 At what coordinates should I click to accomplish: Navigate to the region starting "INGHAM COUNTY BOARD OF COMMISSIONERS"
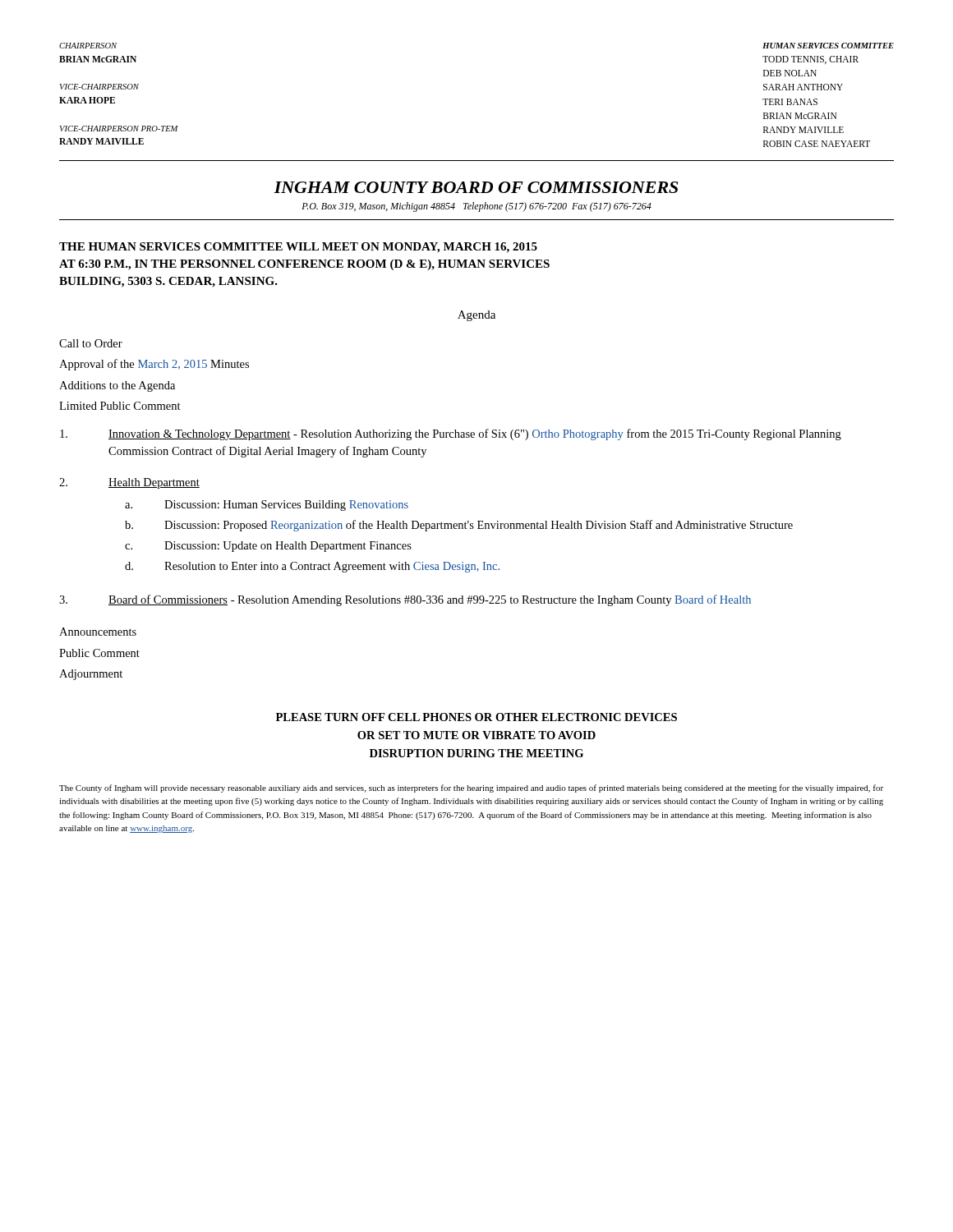476,186
